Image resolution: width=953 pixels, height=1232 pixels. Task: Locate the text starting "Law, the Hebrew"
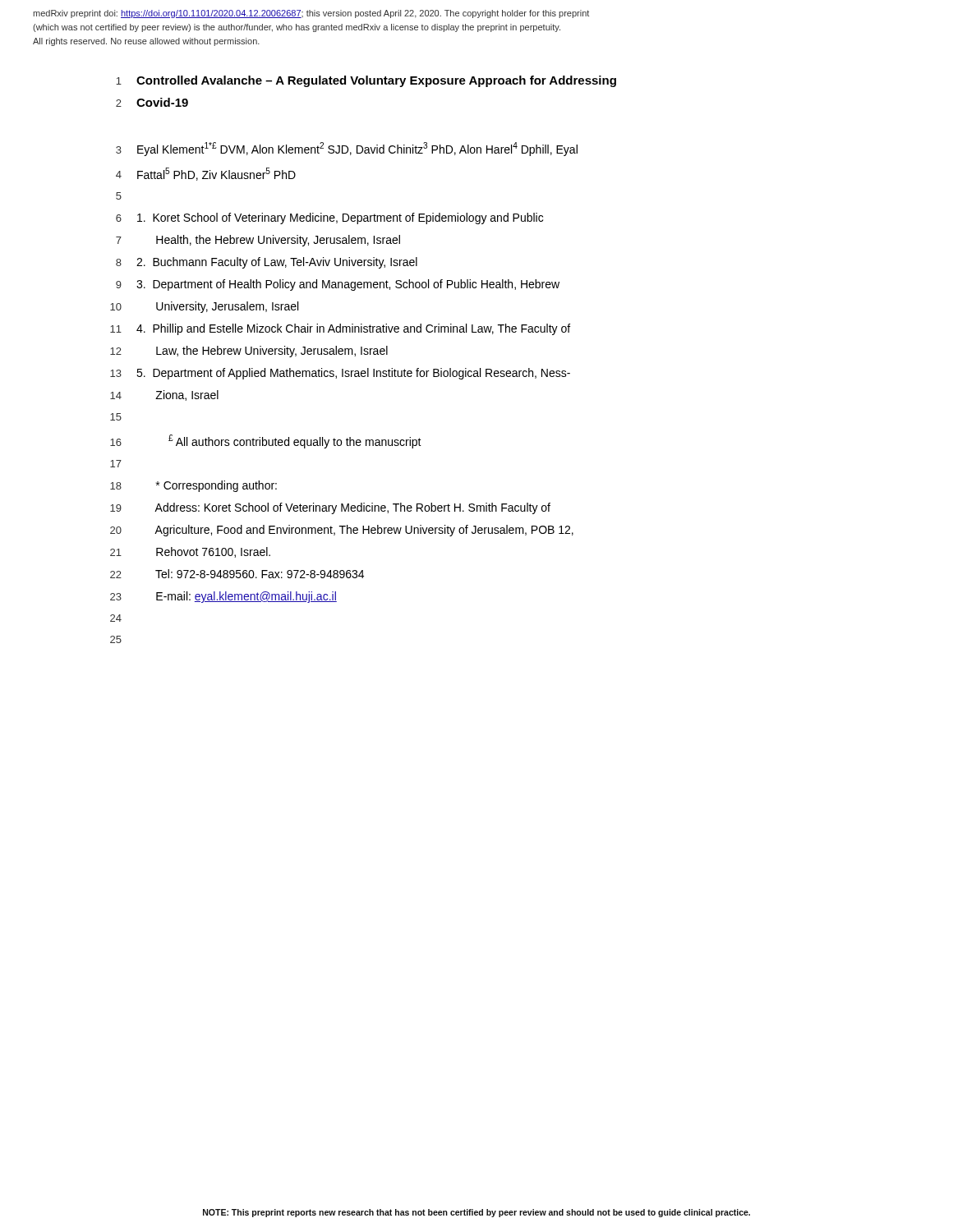coord(262,351)
